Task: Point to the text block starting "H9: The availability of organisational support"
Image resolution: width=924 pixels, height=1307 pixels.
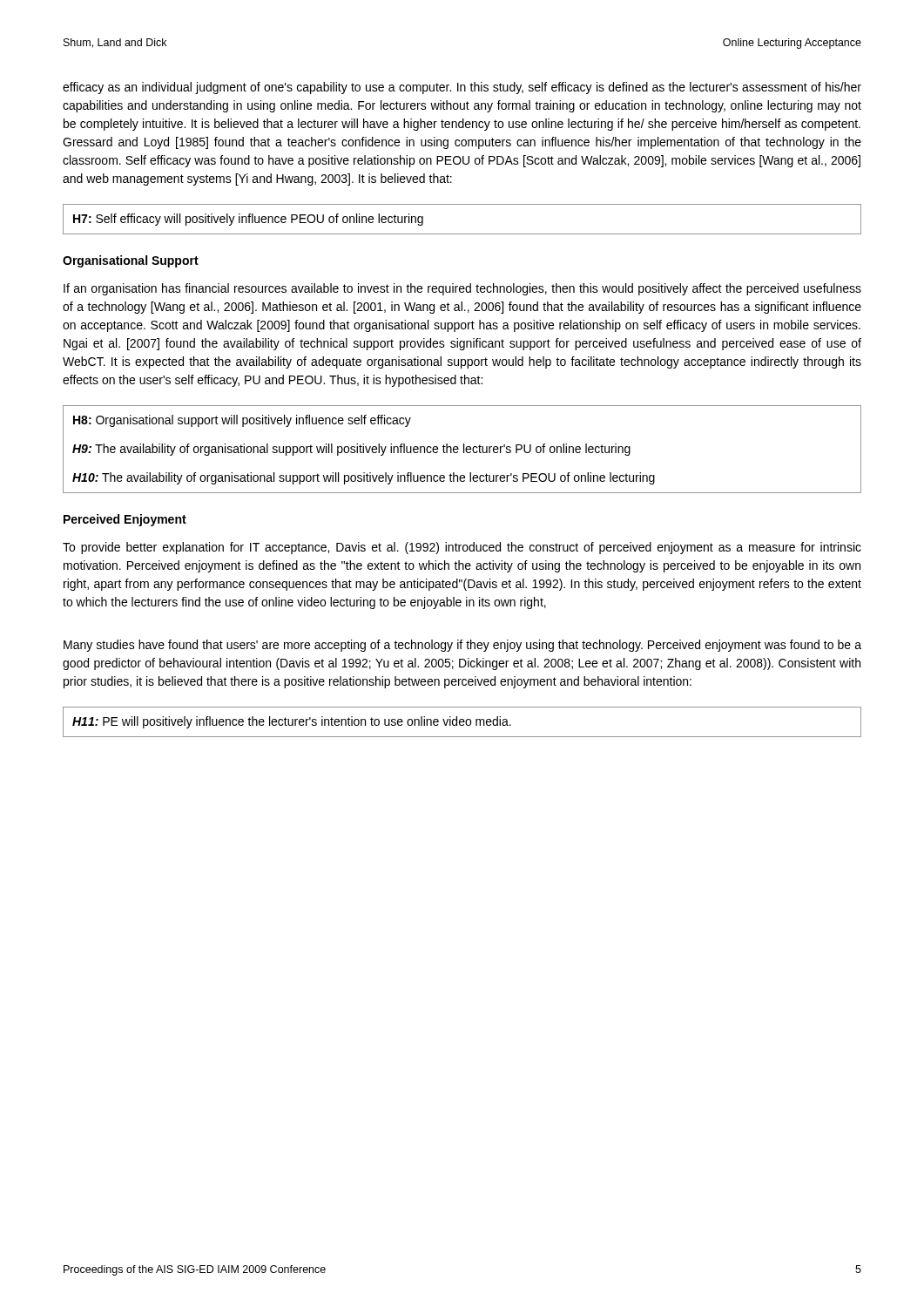Action: [x=352, y=449]
